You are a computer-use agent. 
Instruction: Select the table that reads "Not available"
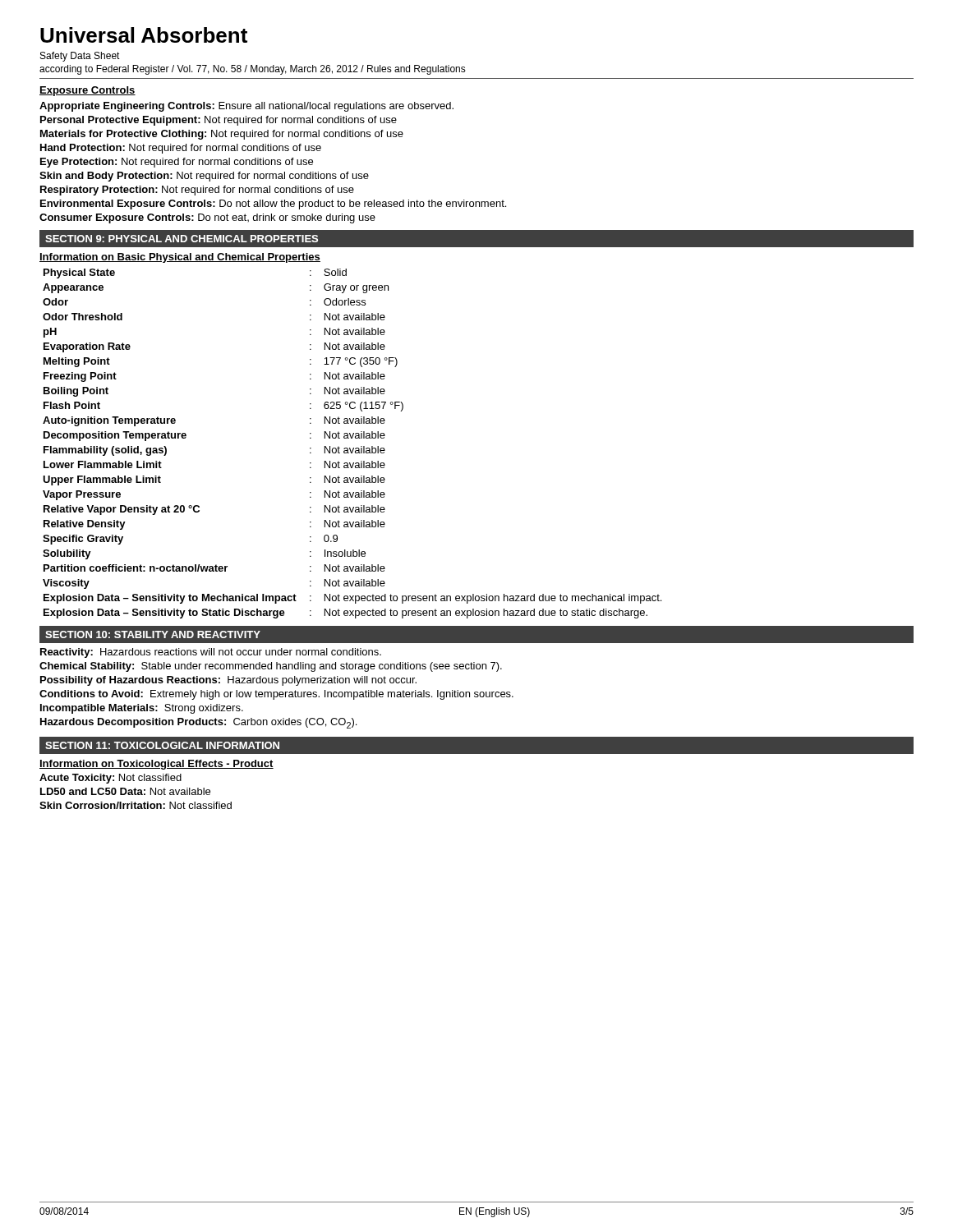click(476, 442)
